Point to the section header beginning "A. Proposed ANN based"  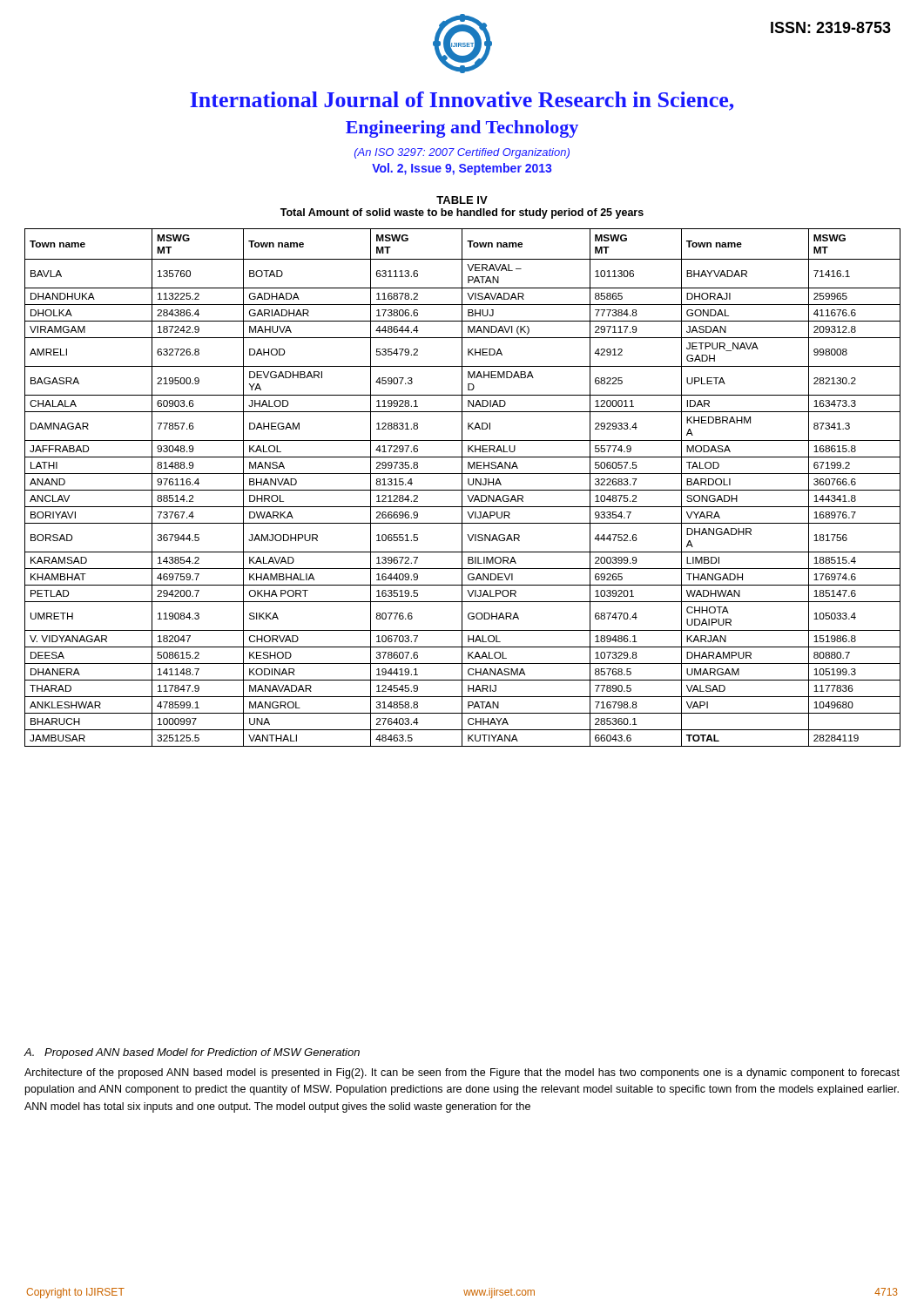(x=192, y=1052)
